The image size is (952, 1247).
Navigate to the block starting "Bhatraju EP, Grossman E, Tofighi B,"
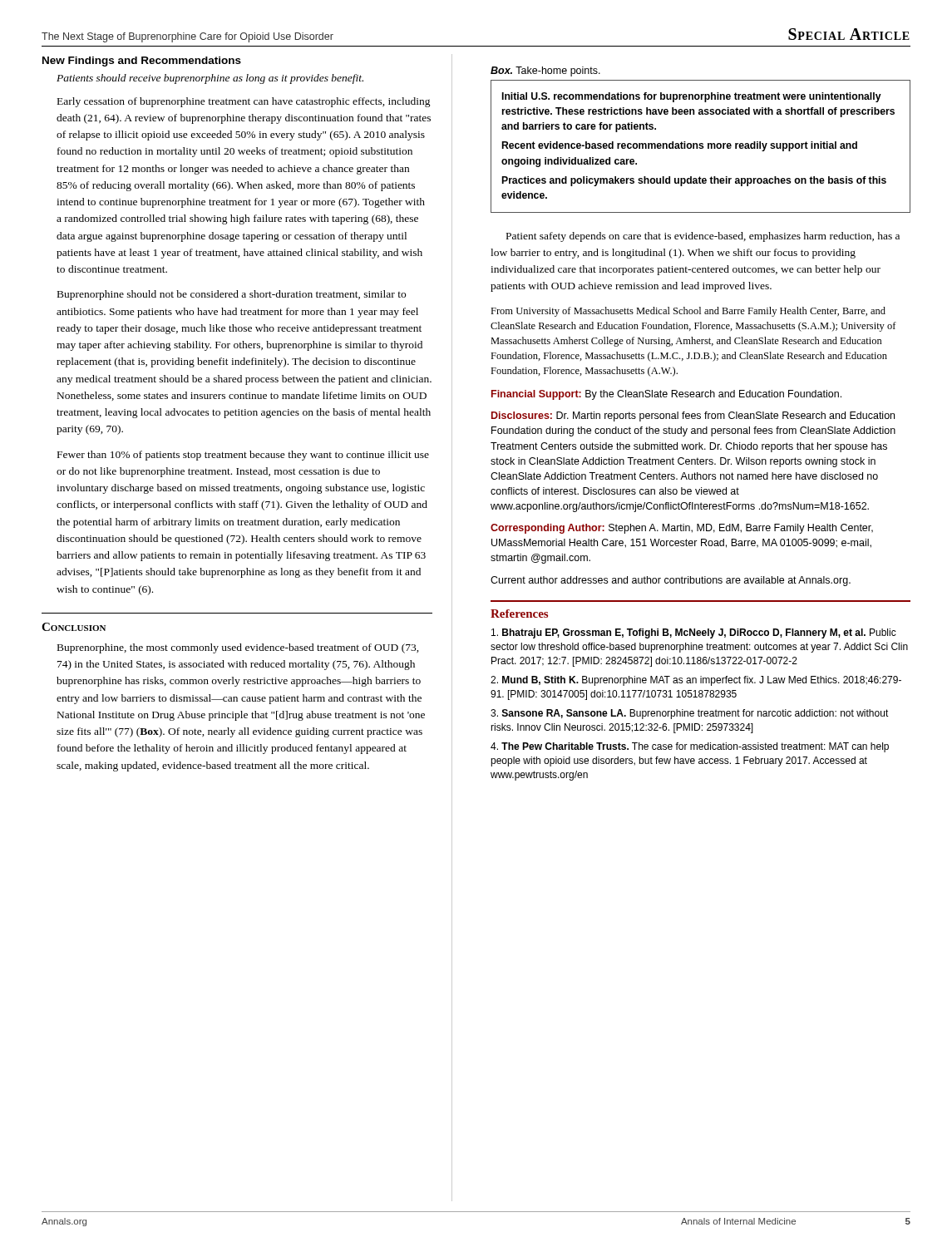tap(699, 647)
